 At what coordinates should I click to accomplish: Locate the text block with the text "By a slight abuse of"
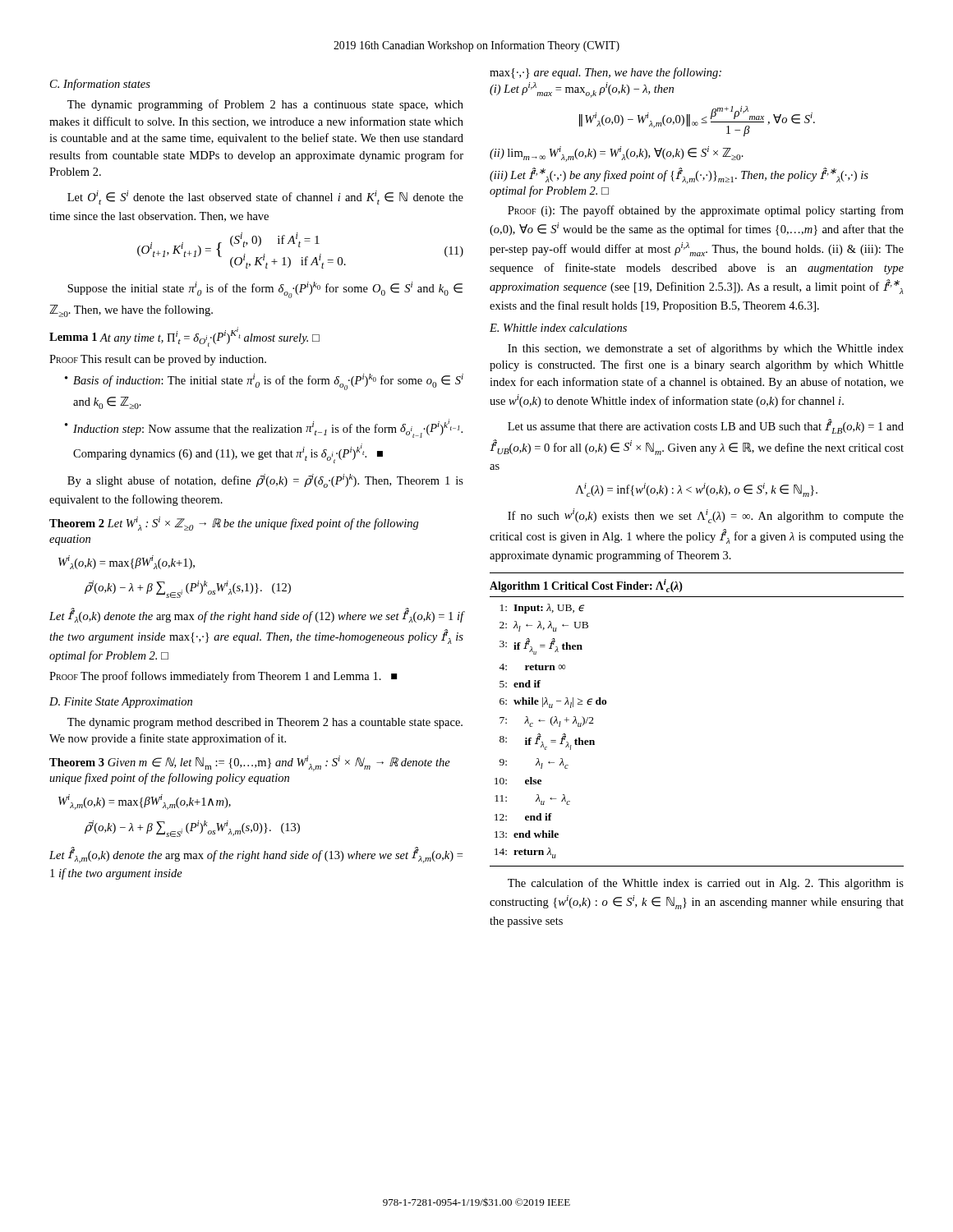256,489
